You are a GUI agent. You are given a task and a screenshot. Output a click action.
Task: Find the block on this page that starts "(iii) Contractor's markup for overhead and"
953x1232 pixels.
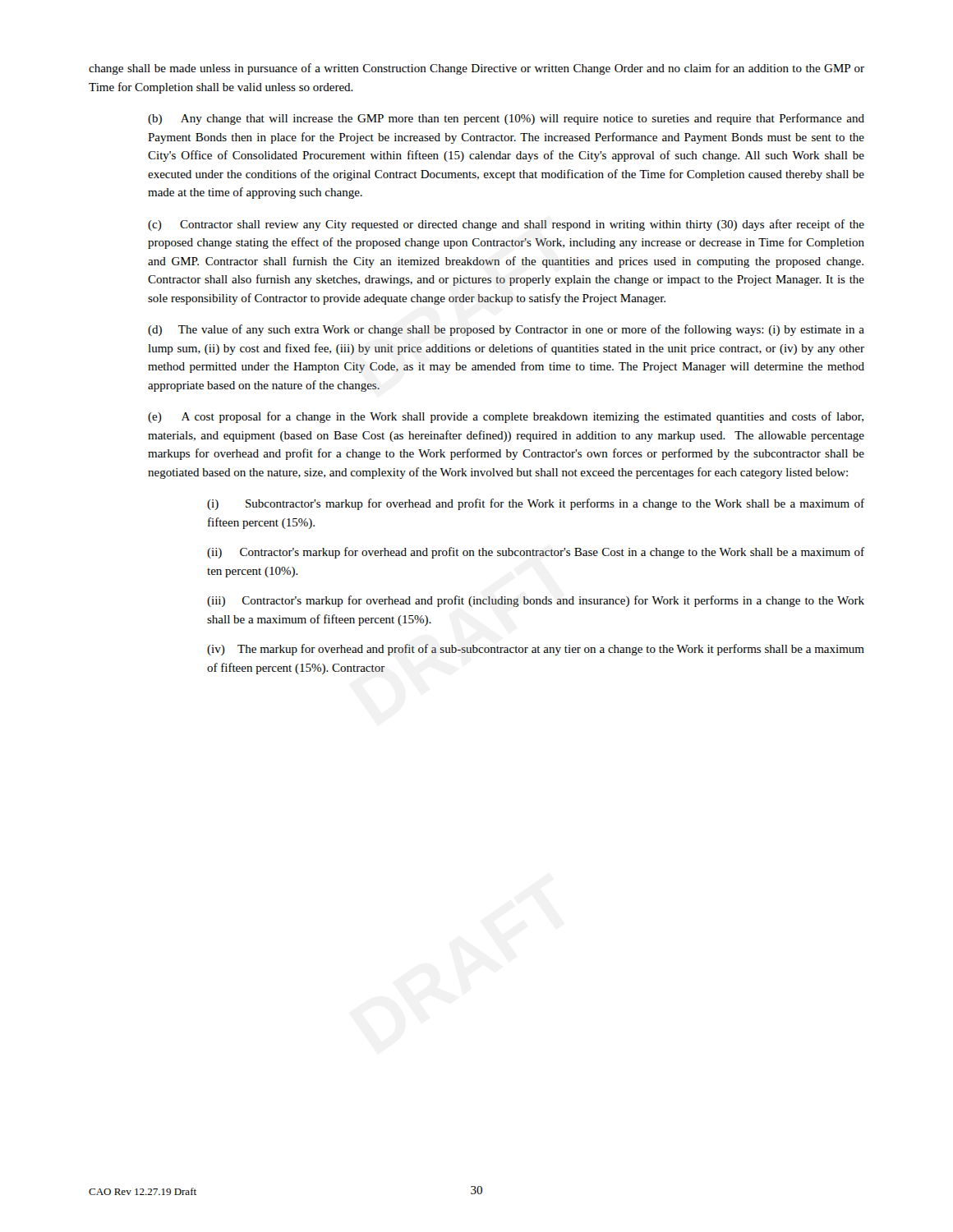pyautogui.click(x=536, y=610)
